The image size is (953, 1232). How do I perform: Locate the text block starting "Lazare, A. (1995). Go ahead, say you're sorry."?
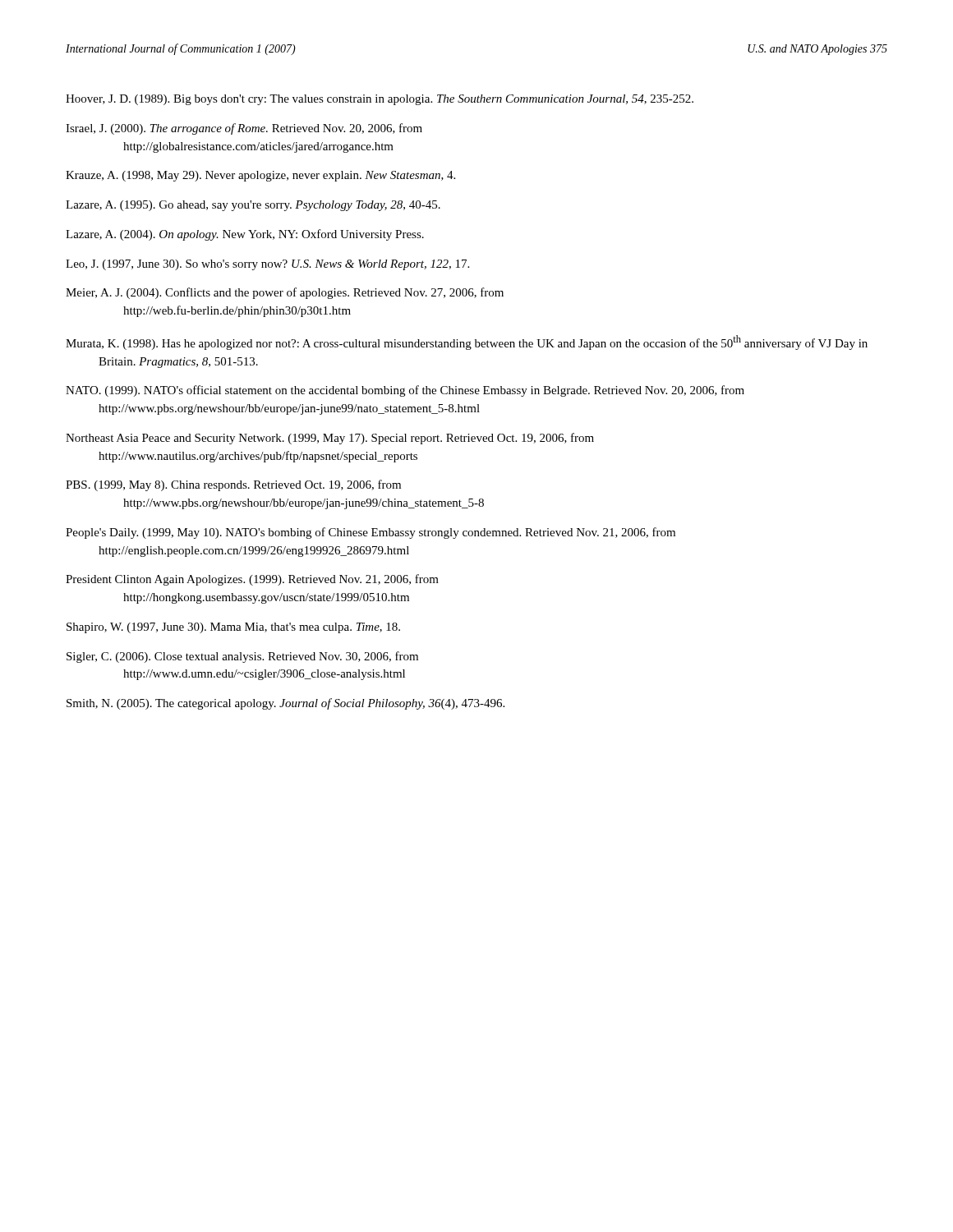[253, 205]
